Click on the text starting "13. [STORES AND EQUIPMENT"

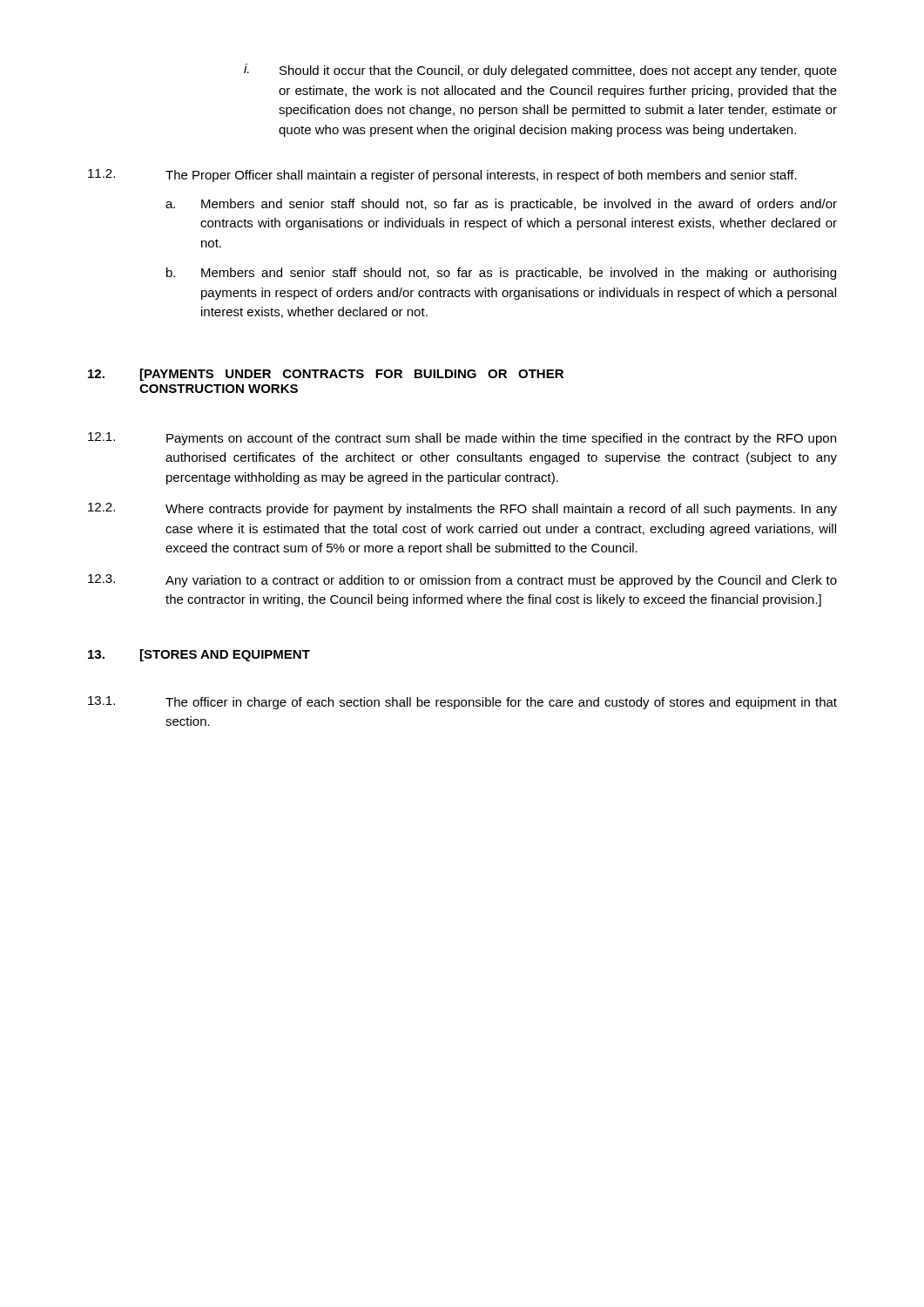point(199,655)
